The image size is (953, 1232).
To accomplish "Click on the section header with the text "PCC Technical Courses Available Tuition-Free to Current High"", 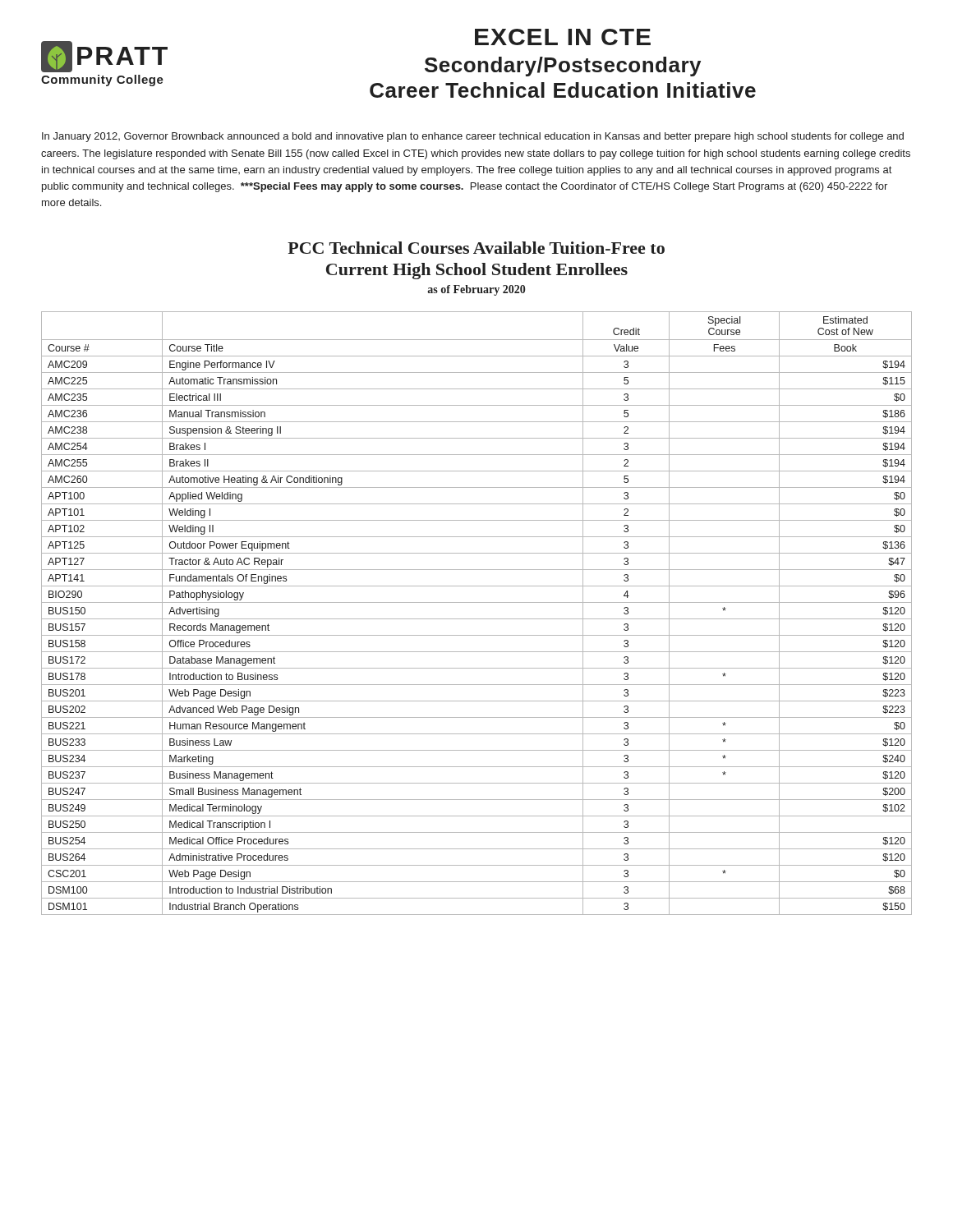I will coord(476,267).
